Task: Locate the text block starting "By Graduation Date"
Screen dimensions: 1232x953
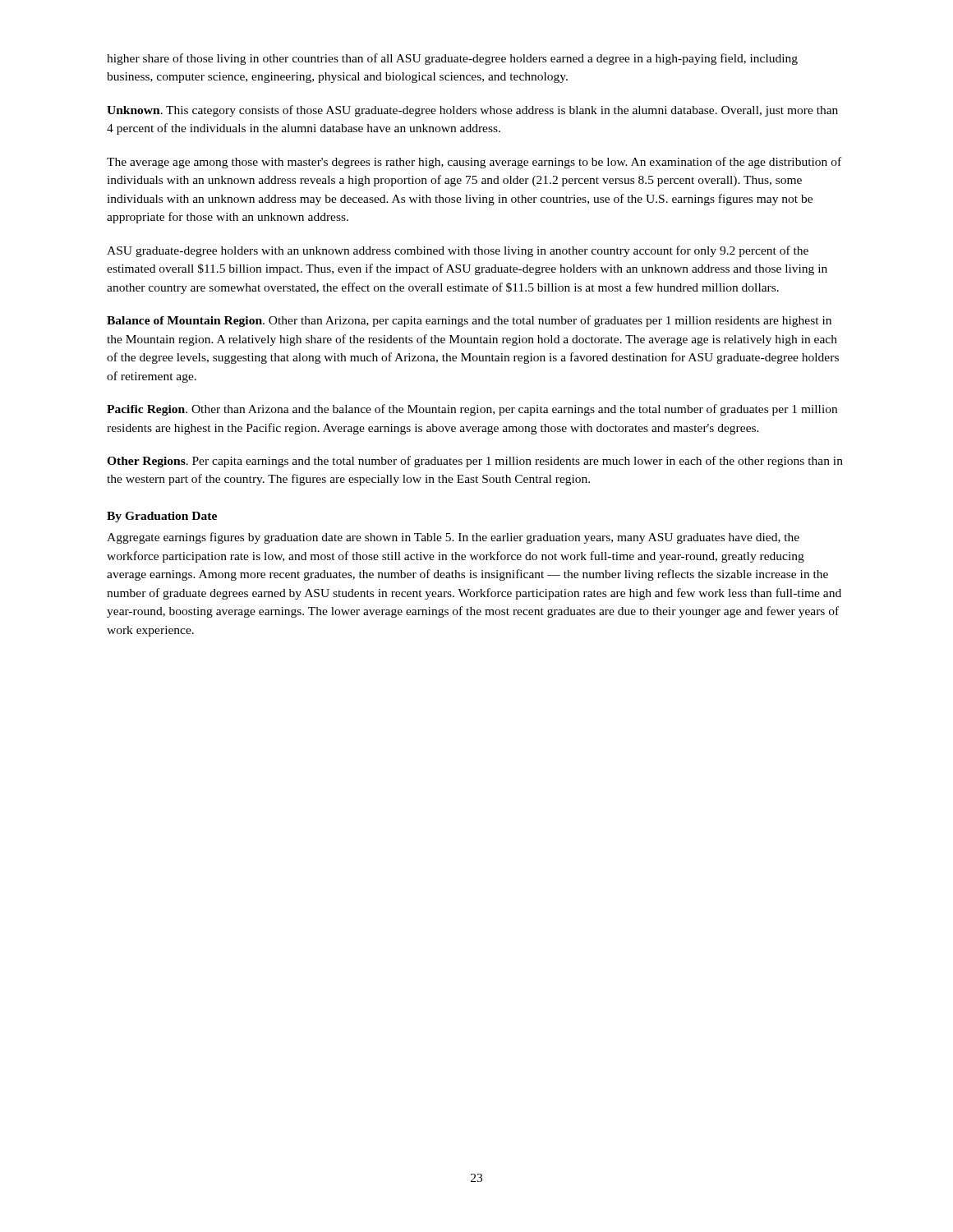Action: (x=162, y=515)
